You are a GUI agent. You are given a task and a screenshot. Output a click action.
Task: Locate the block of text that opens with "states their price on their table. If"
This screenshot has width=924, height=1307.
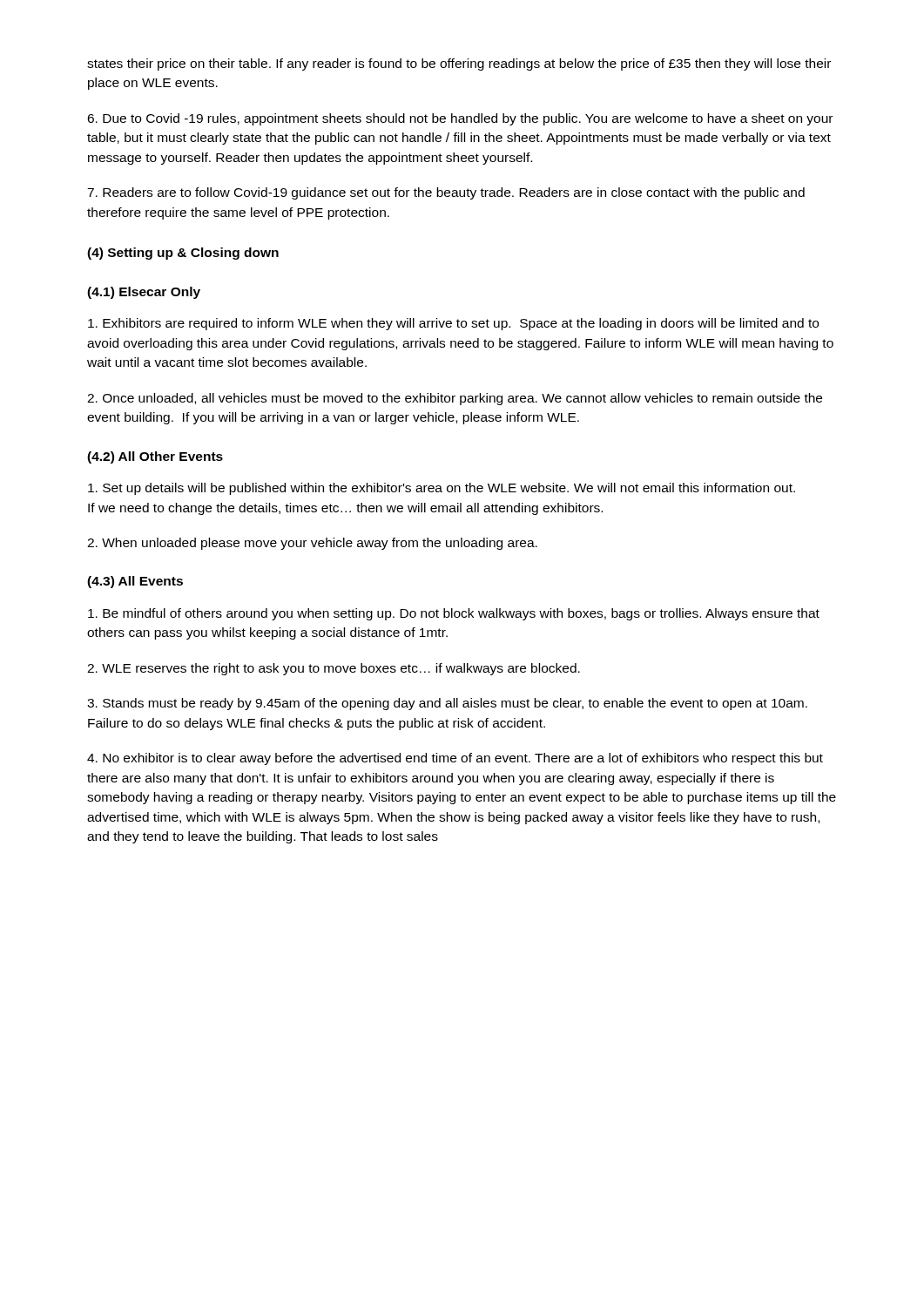(x=459, y=73)
